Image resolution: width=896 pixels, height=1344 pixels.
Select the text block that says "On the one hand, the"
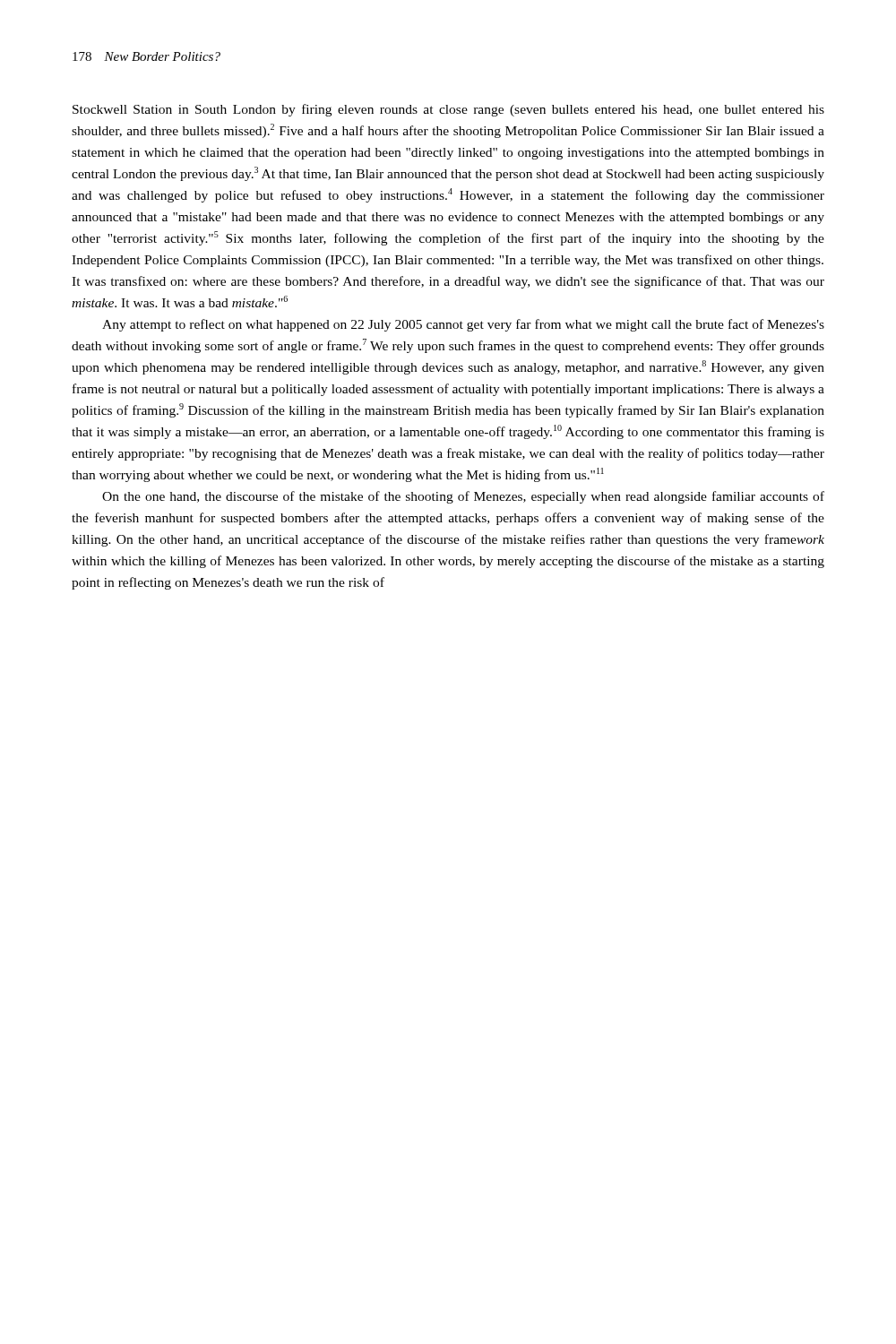(448, 540)
